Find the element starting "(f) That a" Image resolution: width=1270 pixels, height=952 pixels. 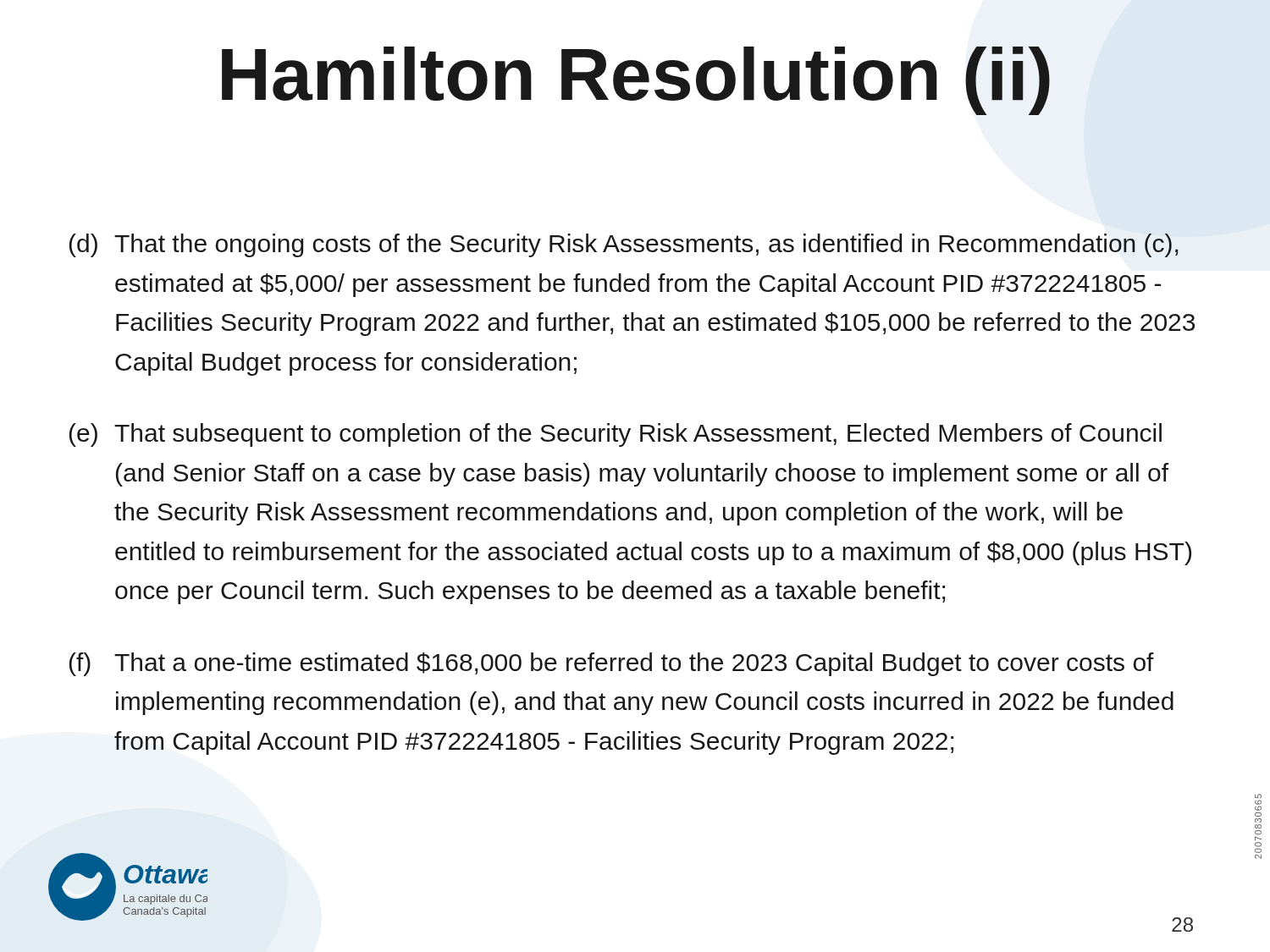(635, 702)
